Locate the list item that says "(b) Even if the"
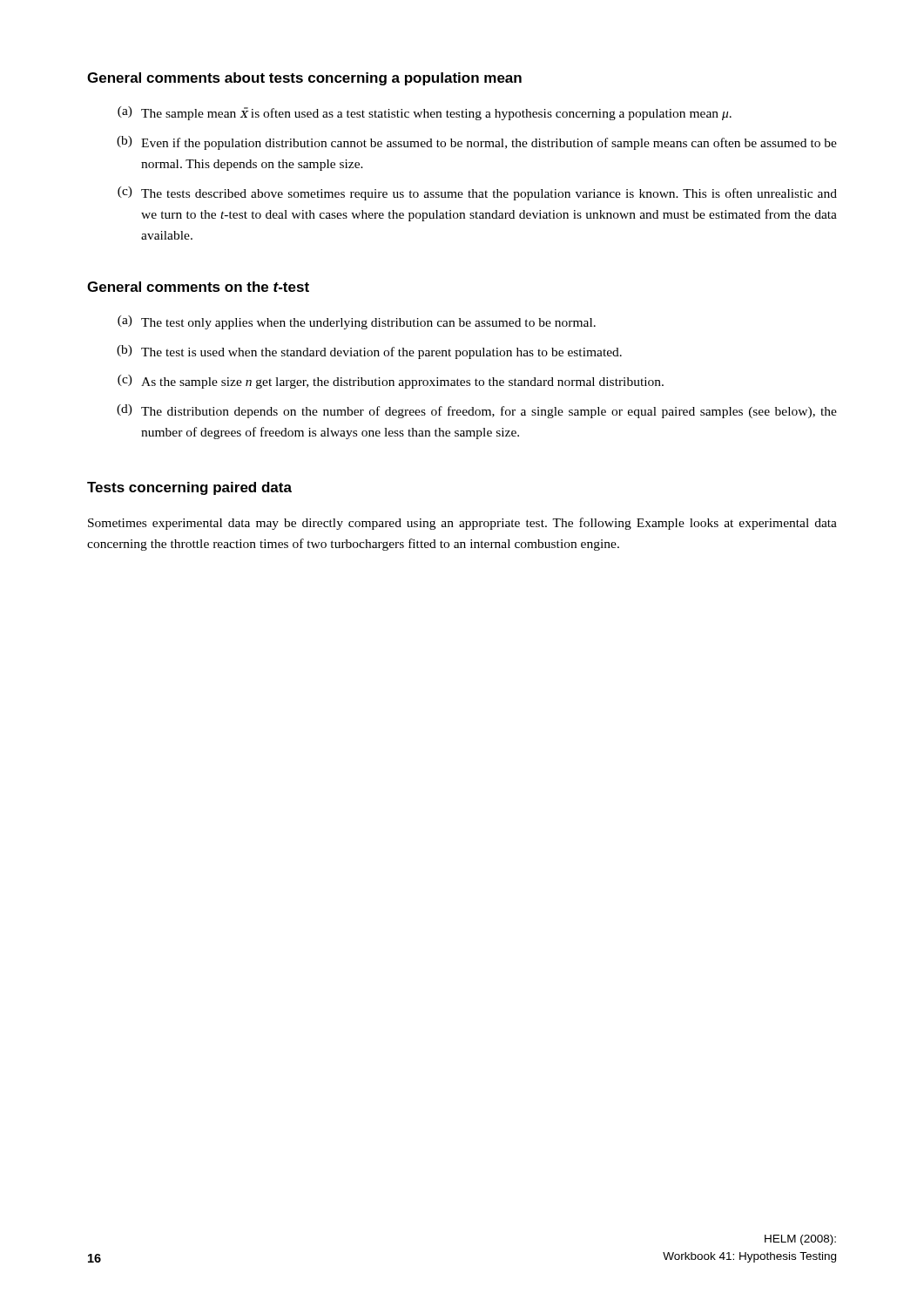 coord(462,153)
